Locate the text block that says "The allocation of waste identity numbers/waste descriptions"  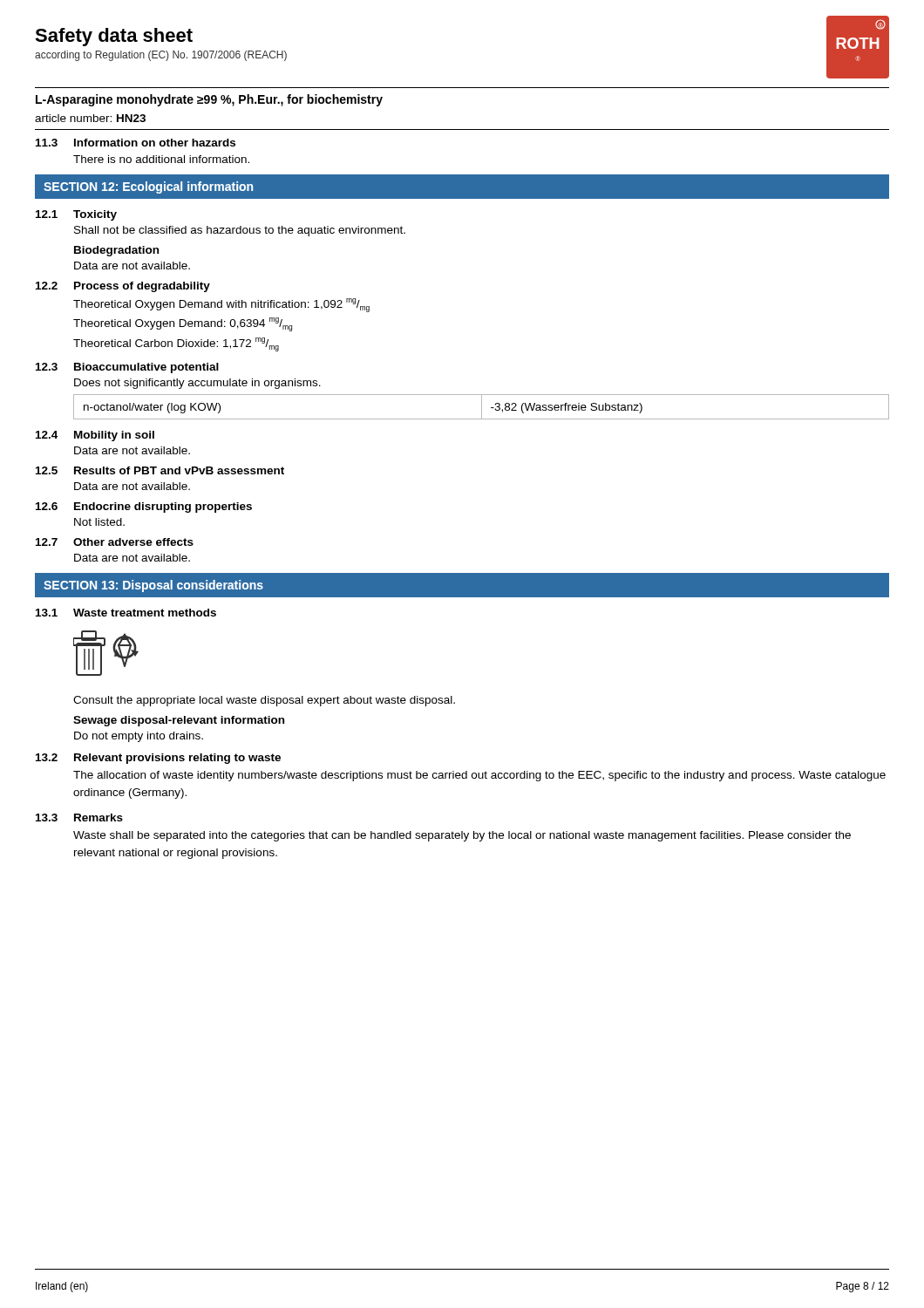click(x=480, y=784)
